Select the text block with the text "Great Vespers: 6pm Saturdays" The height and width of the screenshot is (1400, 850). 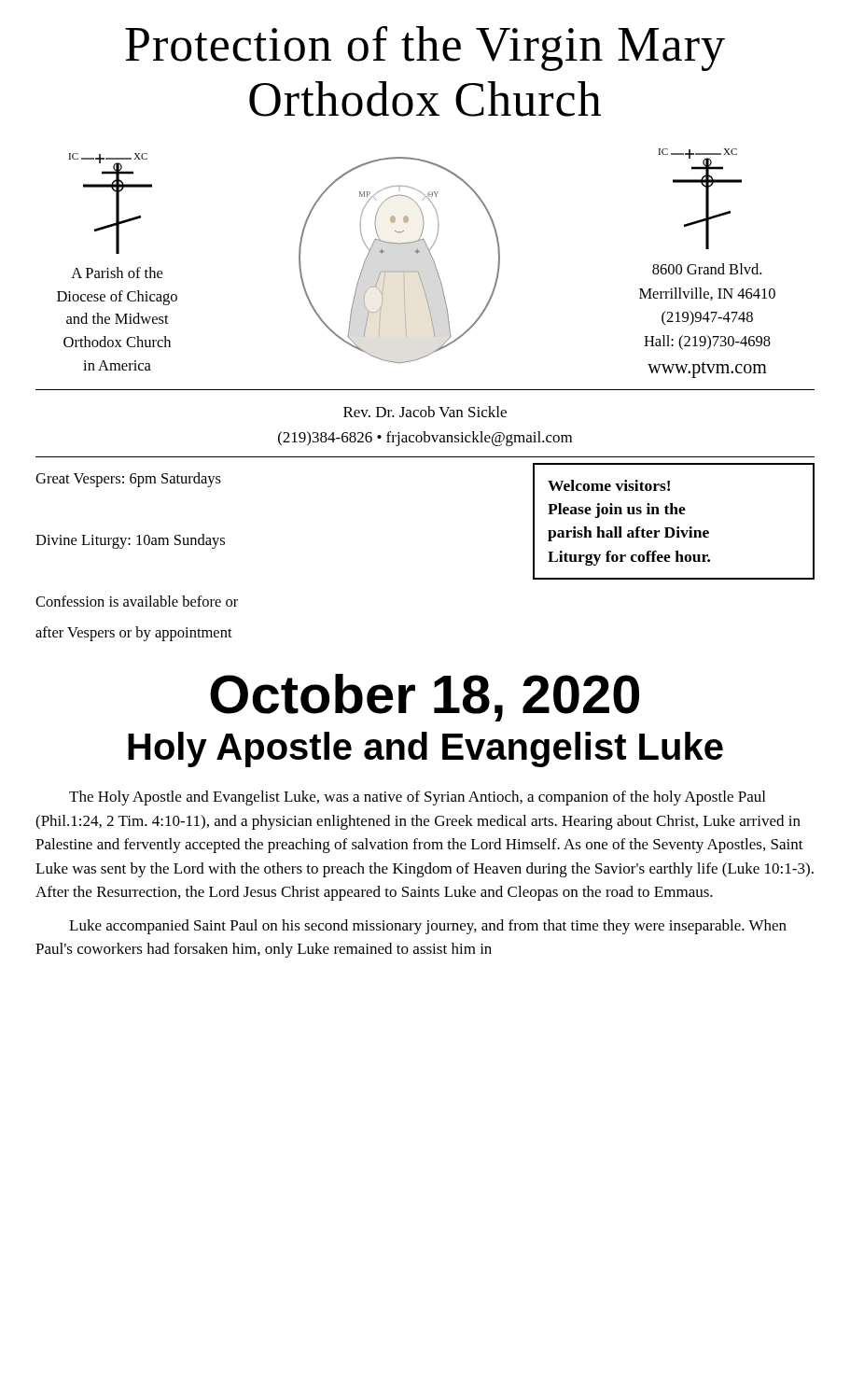coord(137,555)
